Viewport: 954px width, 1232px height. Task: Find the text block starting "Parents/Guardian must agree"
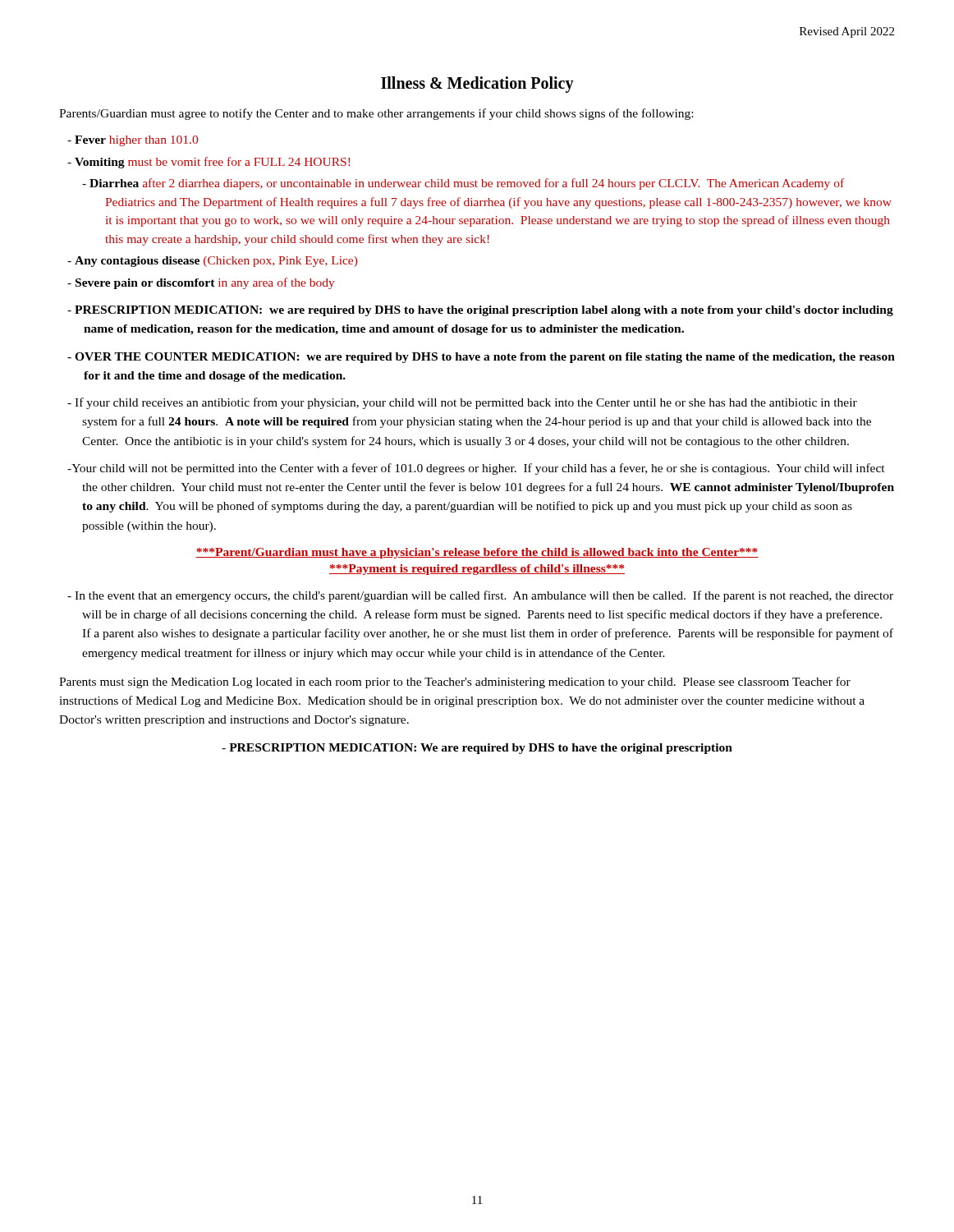pyautogui.click(x=377, y=113)
